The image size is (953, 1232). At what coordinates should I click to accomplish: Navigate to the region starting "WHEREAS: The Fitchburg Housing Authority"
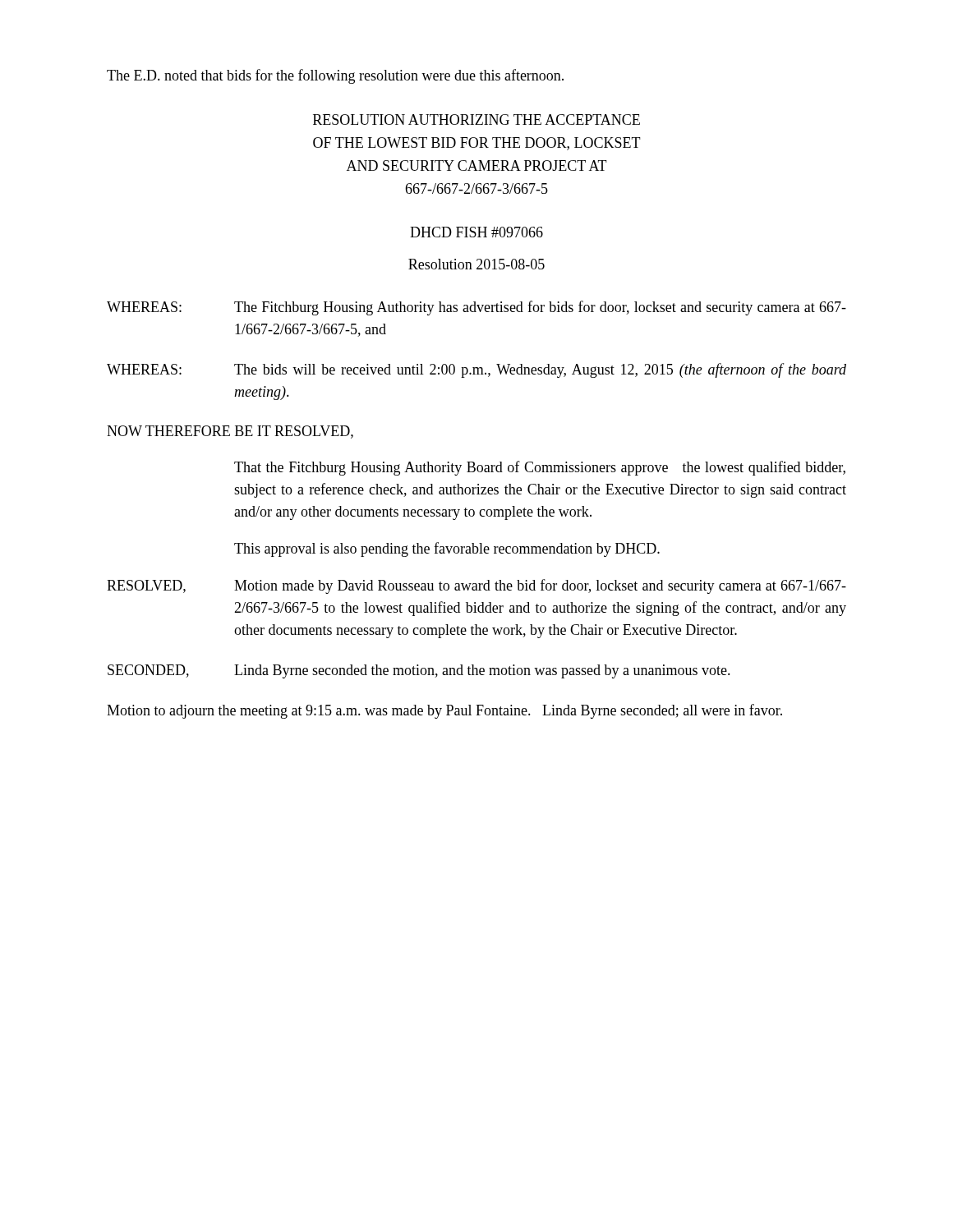point(476,318)
